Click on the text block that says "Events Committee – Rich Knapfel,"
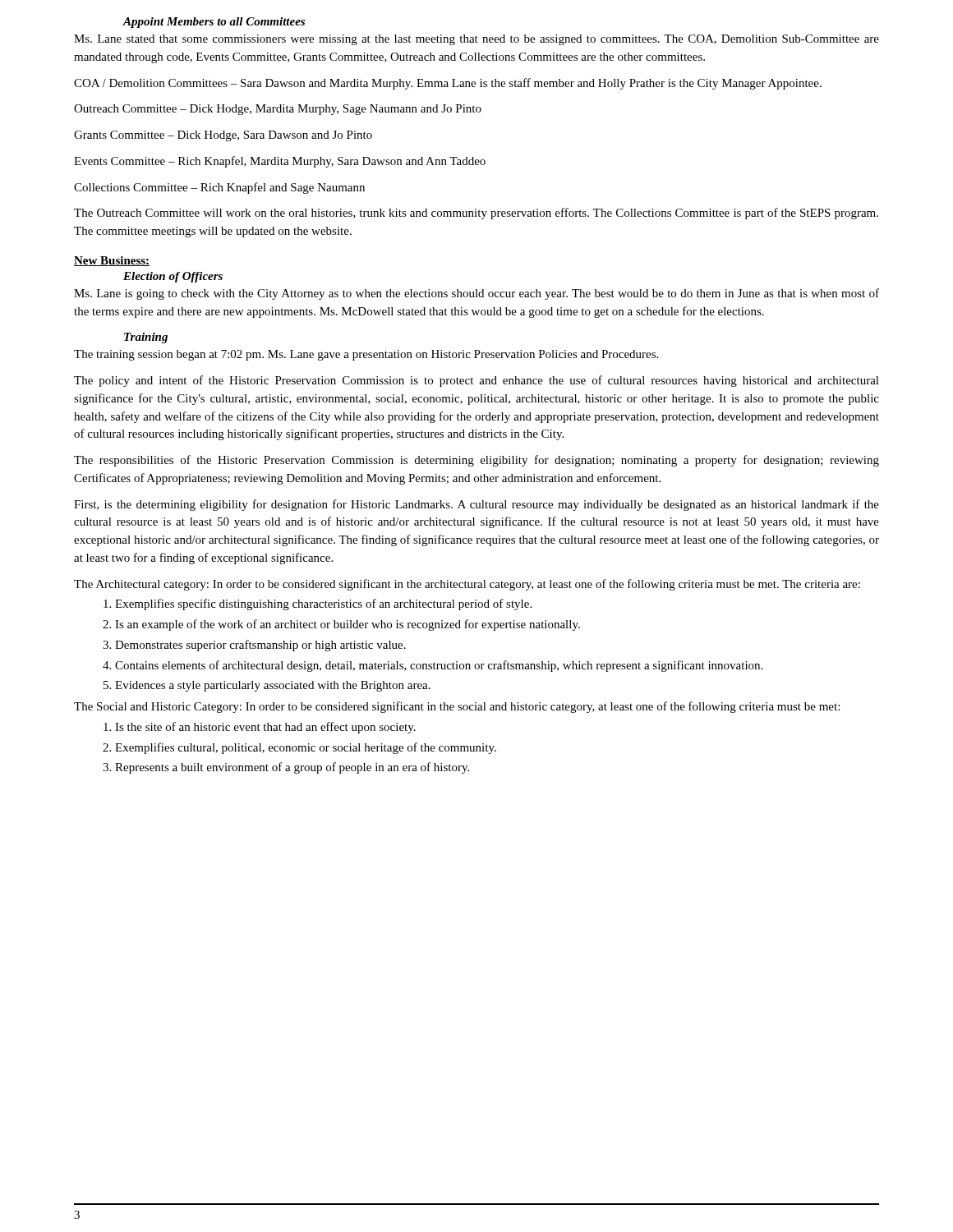This screenshot has height=1232, width=953. pos(476,161)
